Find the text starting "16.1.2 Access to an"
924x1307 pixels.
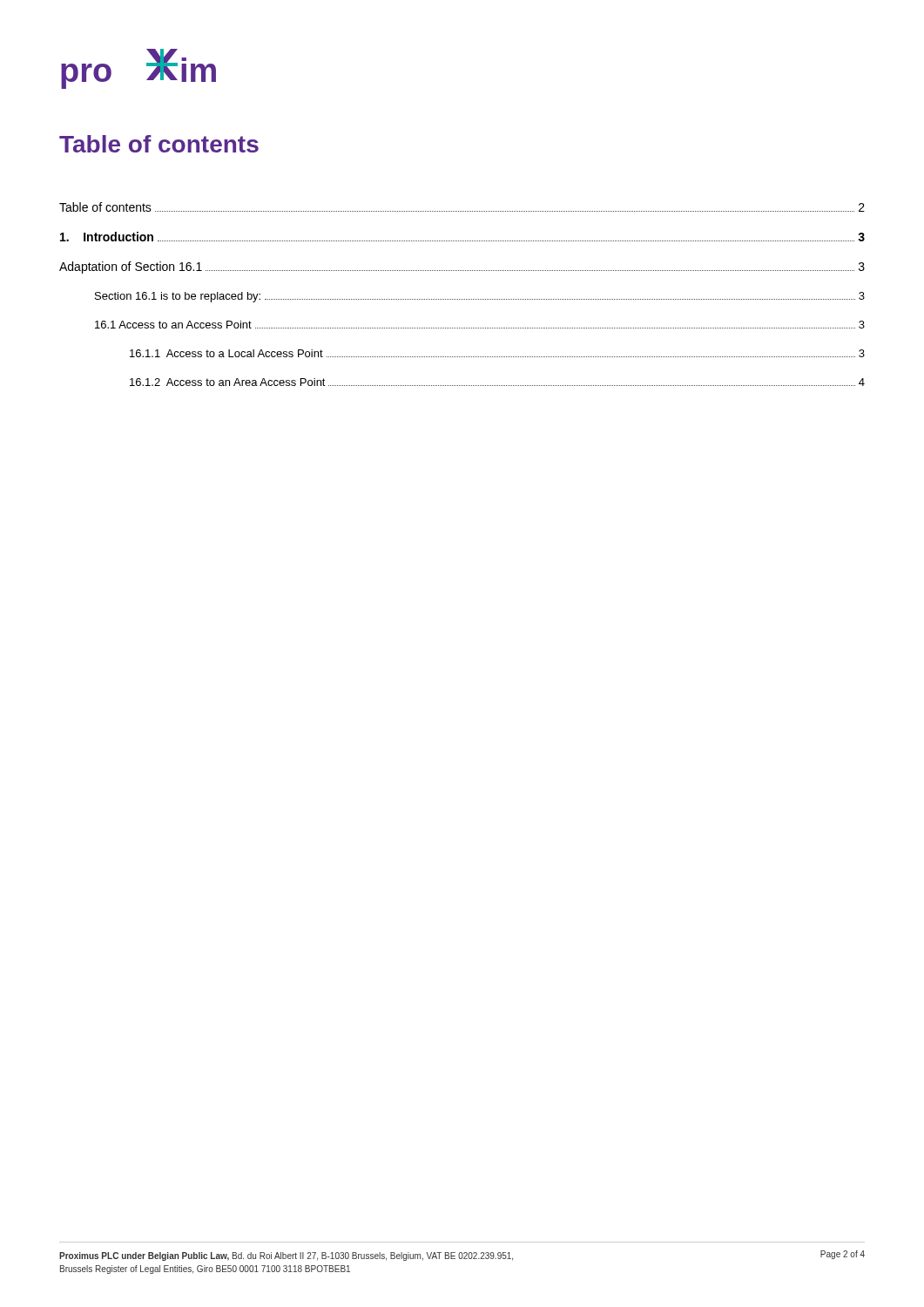click(497, 382)
